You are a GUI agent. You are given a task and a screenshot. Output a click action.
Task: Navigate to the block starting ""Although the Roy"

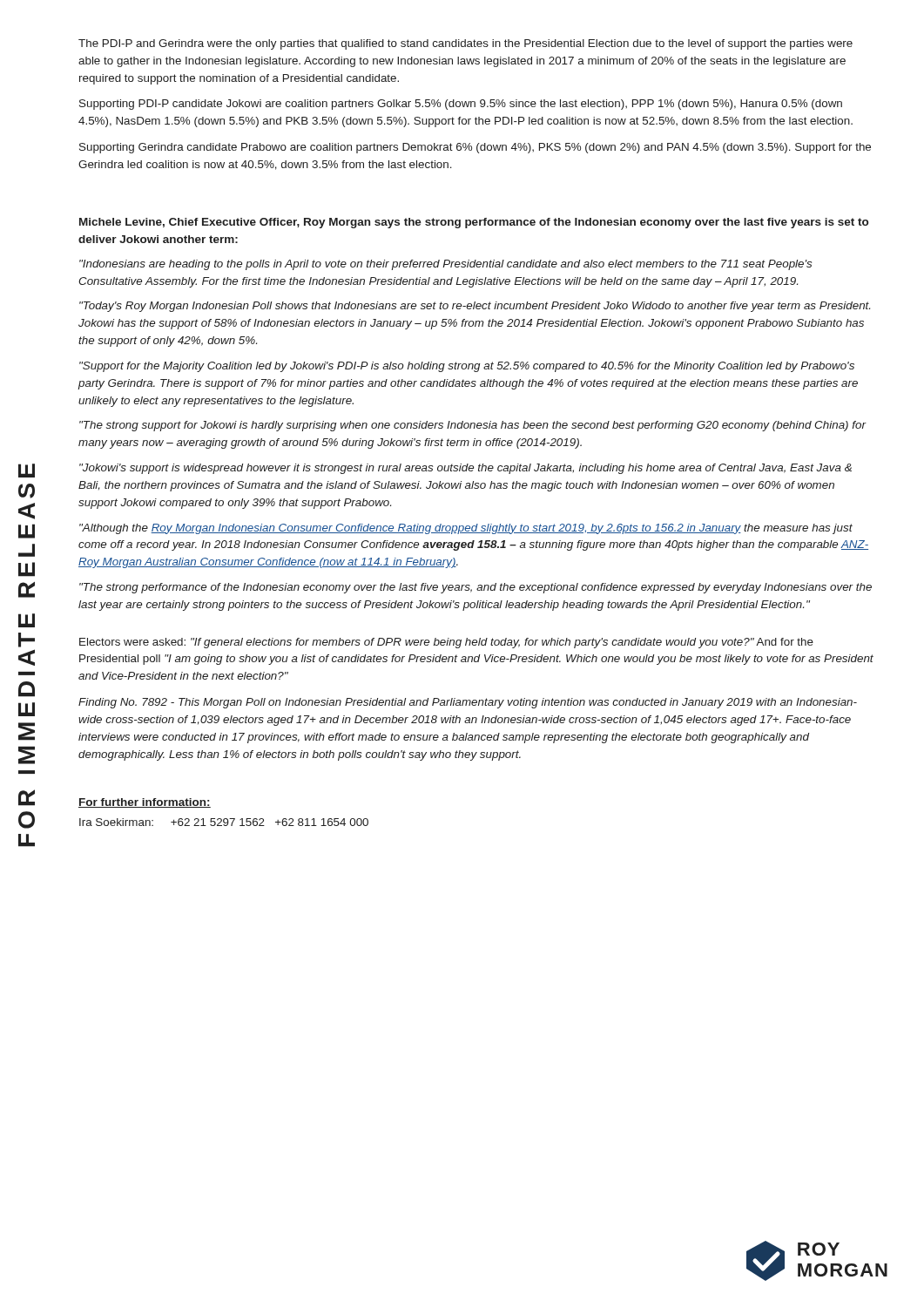473,544
